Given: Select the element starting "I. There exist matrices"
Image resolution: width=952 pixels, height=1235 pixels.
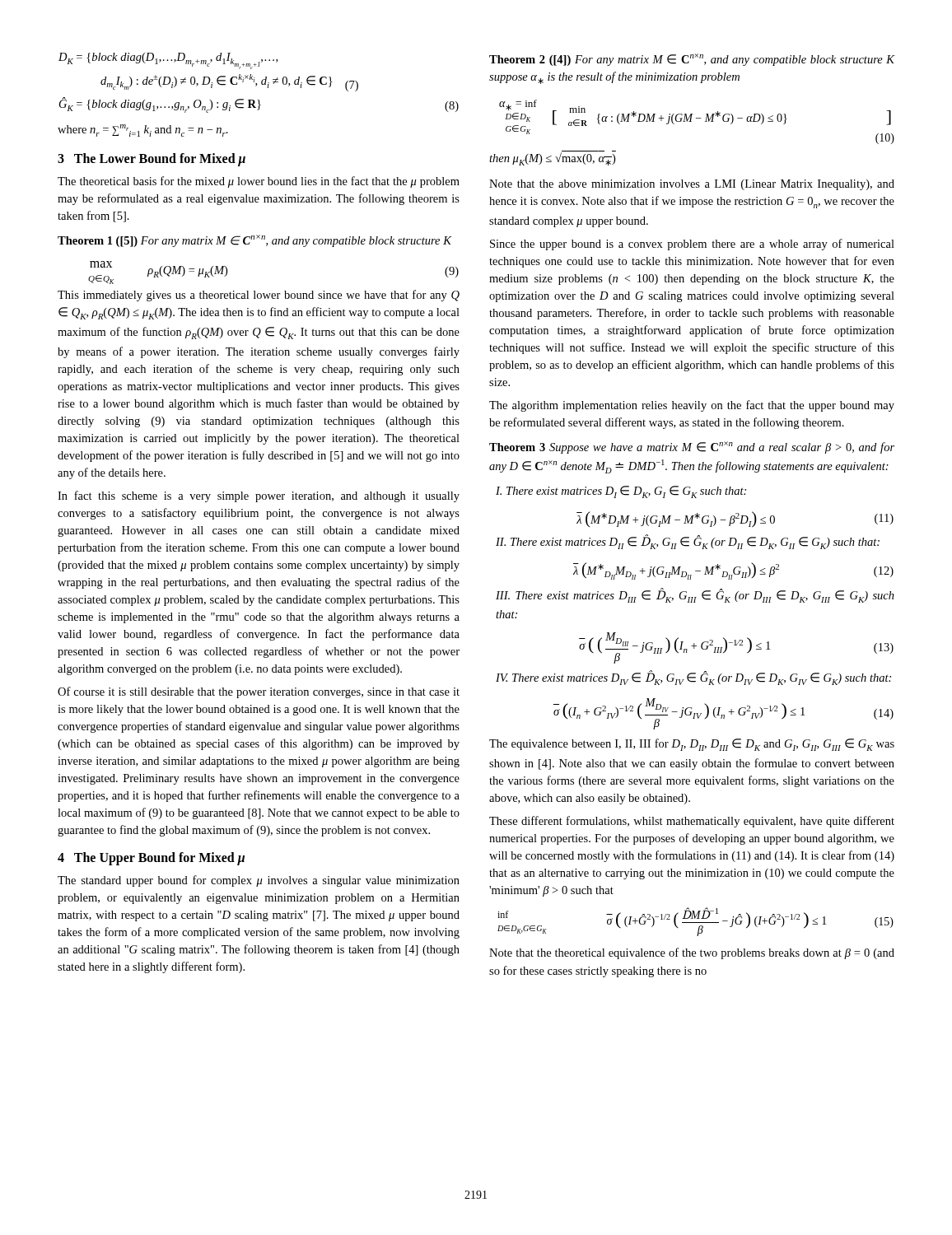Looking at the screenshot, I should click(x=695, y=506).
